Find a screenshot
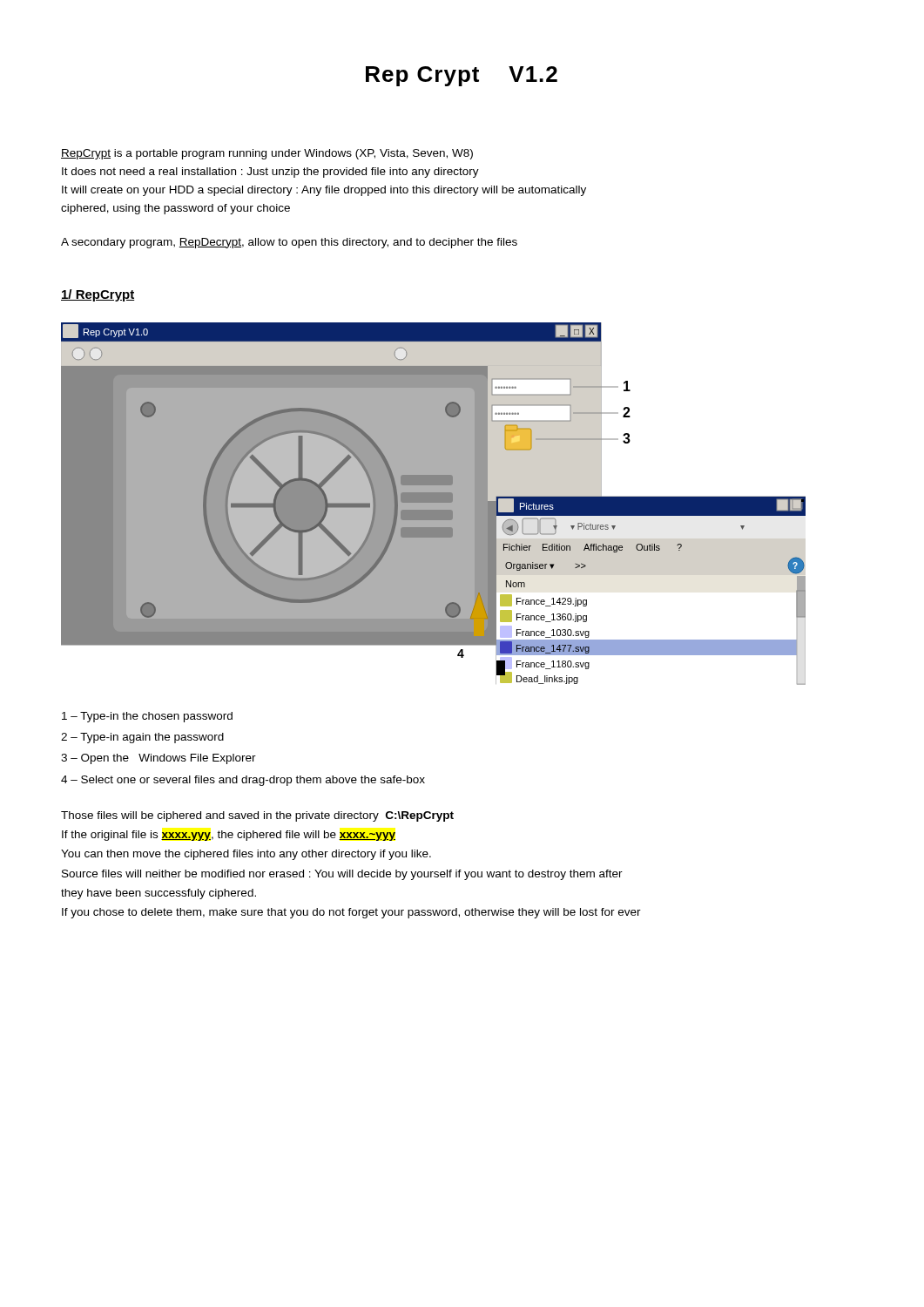This screenshot has height=1307, width=924. 433,505
